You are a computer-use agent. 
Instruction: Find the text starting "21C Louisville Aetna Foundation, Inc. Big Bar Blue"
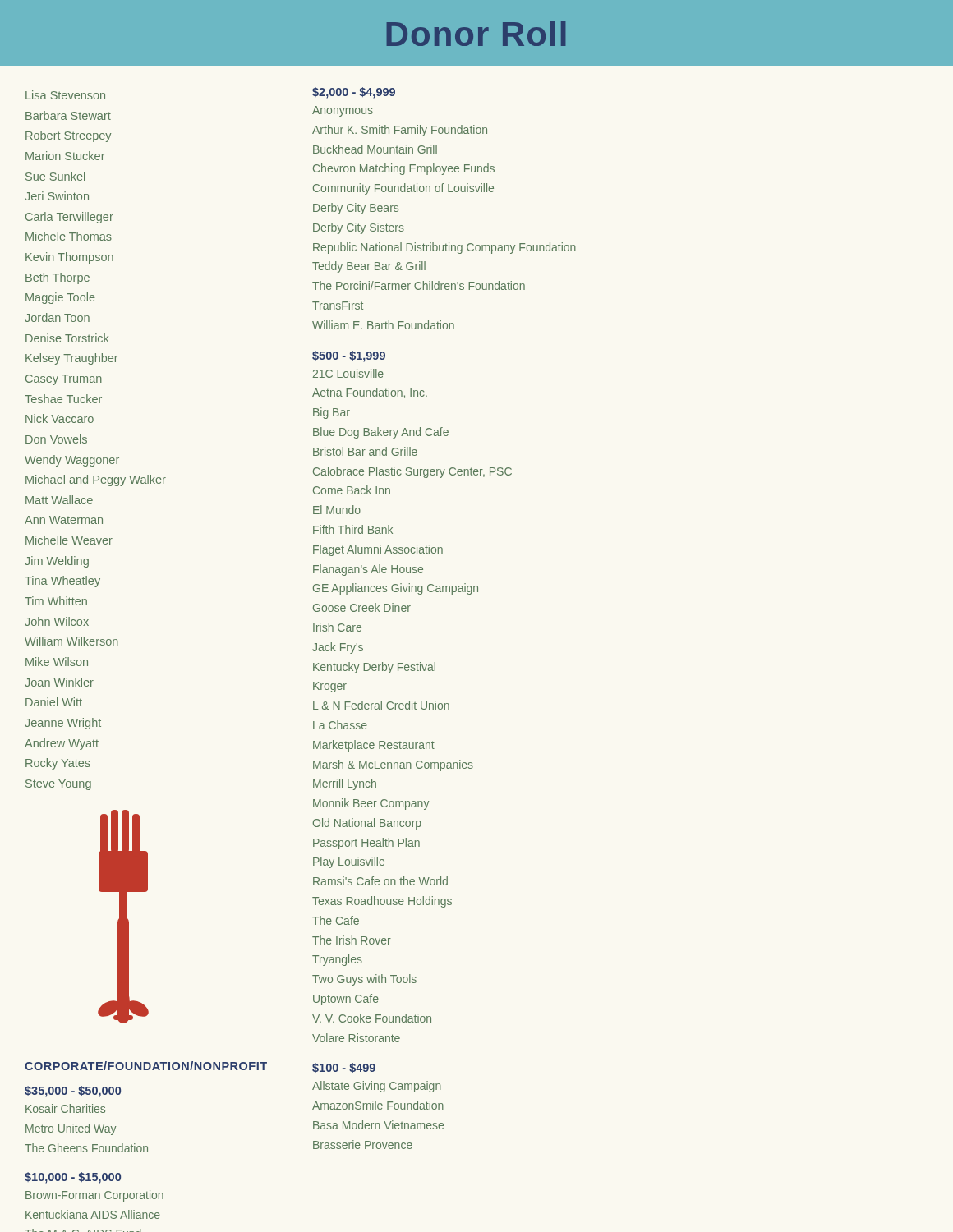[412, 706]
